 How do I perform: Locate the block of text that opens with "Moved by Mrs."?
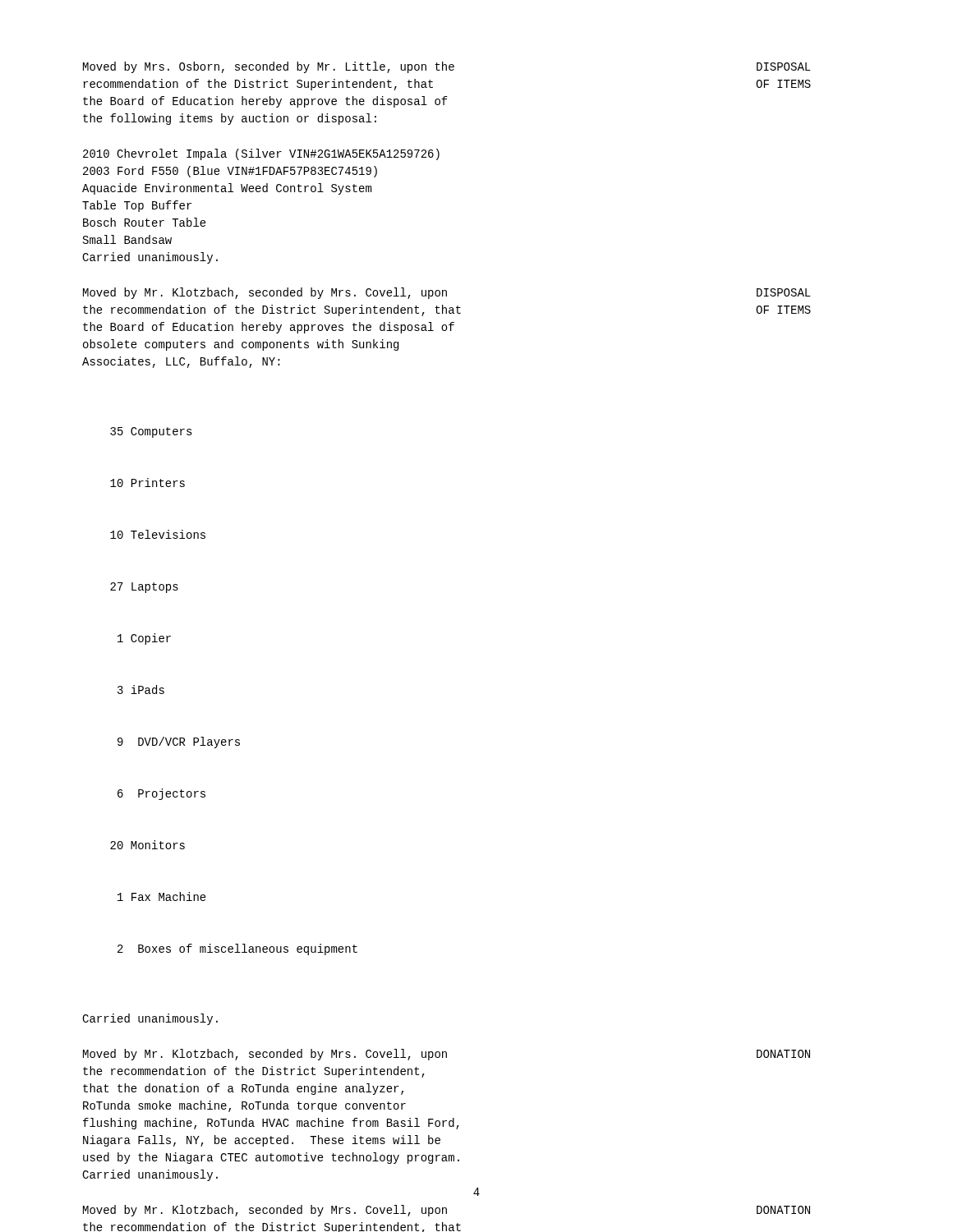[x=447, y=67]
